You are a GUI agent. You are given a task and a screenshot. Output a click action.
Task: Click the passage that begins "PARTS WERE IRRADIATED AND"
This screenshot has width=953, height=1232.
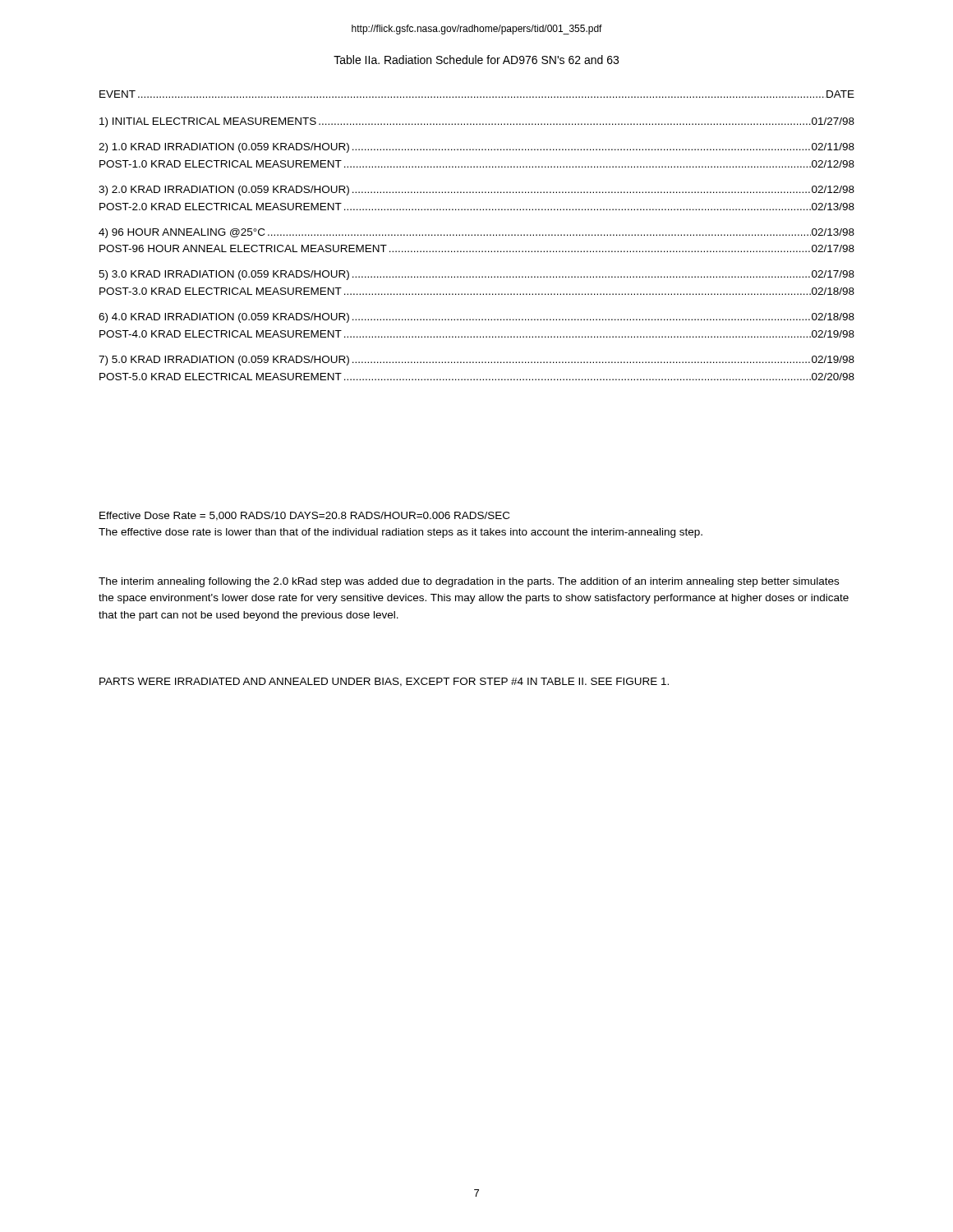click(384, 681)
